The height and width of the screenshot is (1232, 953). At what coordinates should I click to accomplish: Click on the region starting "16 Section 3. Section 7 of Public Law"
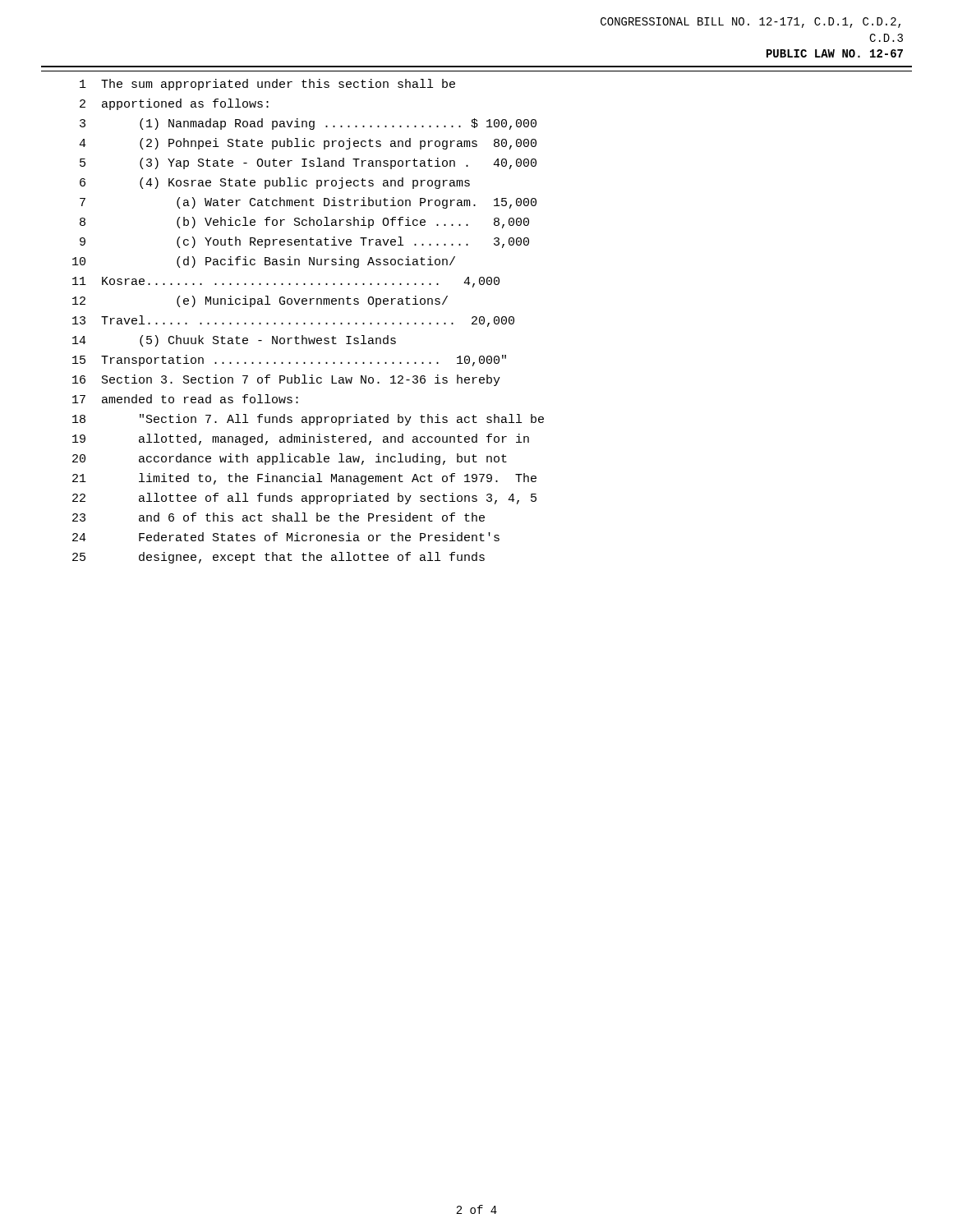pyautogui.click(x=476, y=381)
